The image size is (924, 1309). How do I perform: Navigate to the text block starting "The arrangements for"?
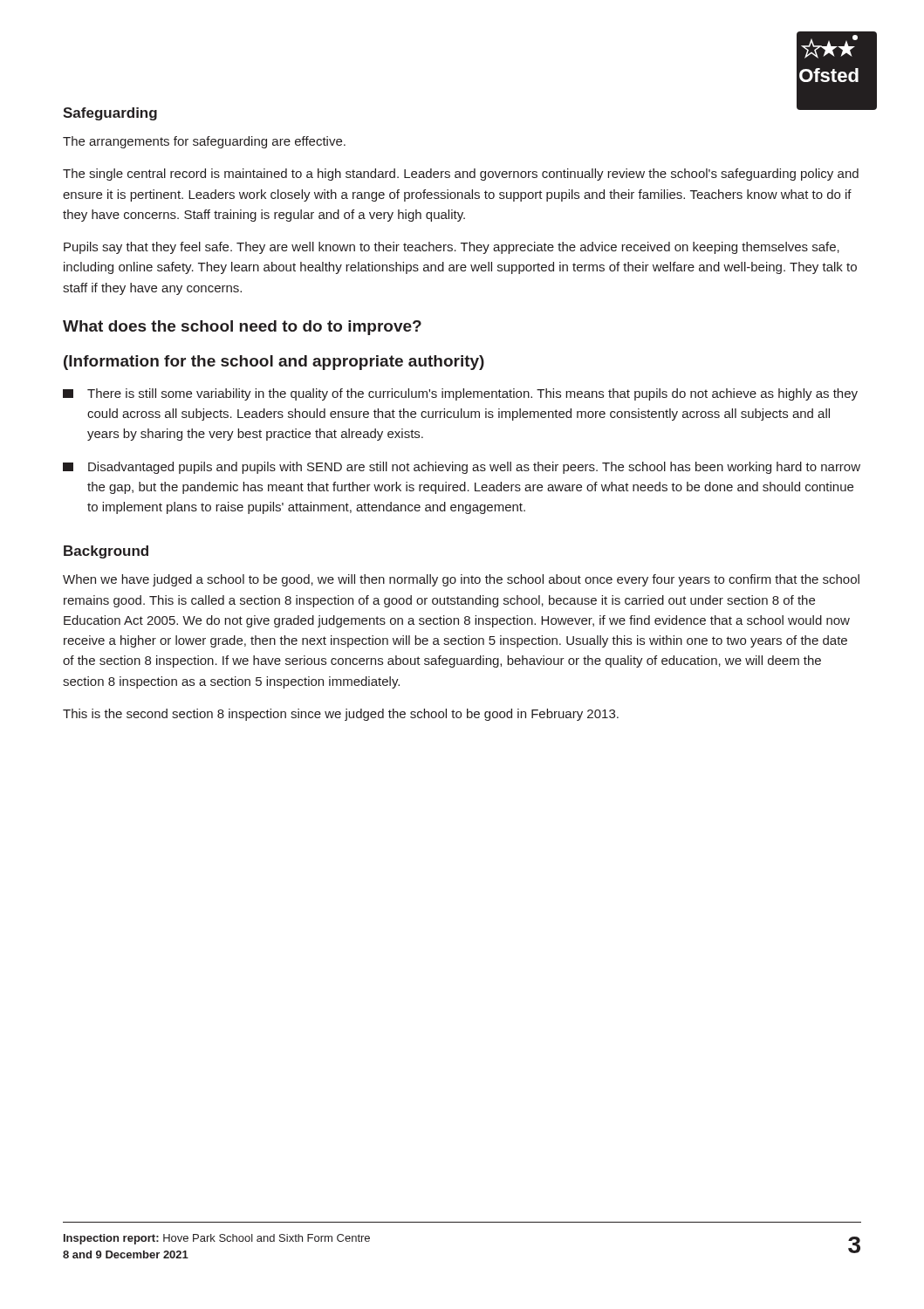click(205, 141)
